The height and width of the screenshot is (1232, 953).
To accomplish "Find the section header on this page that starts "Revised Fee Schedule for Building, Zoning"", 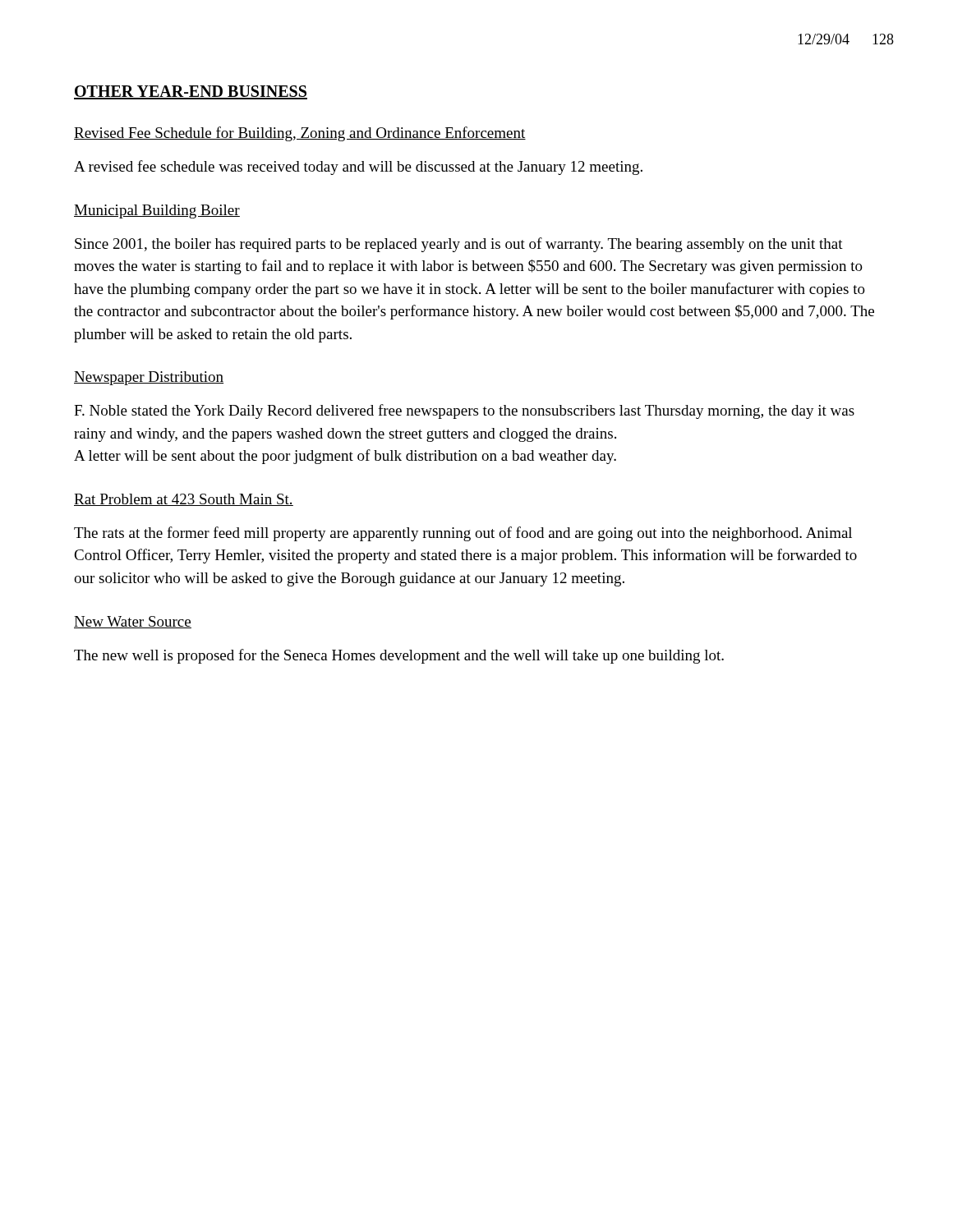I will coord(300,133).
